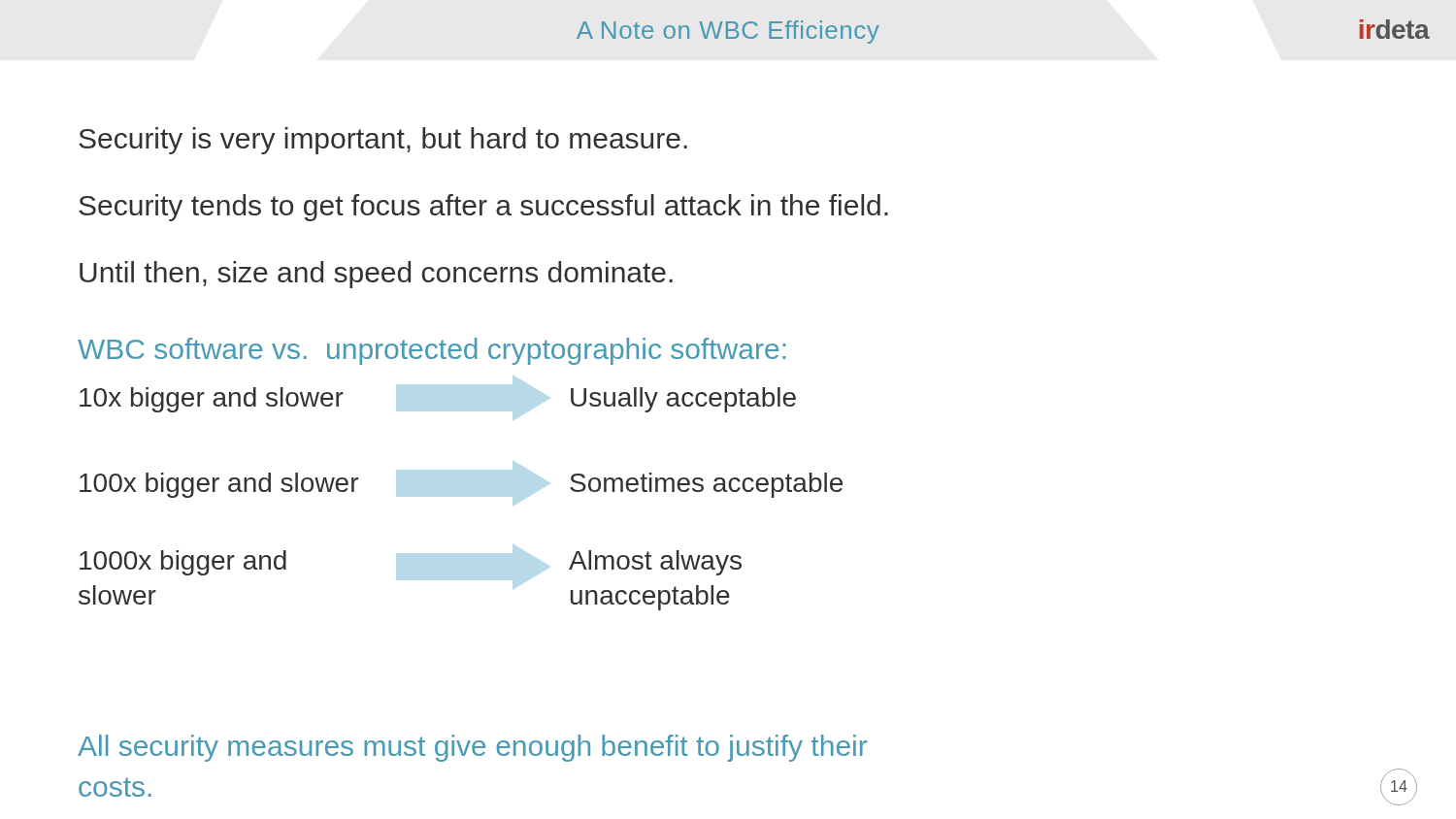Locate the infographic
This screenshot has height=819, width=1456.
click(x=495, y=505)
